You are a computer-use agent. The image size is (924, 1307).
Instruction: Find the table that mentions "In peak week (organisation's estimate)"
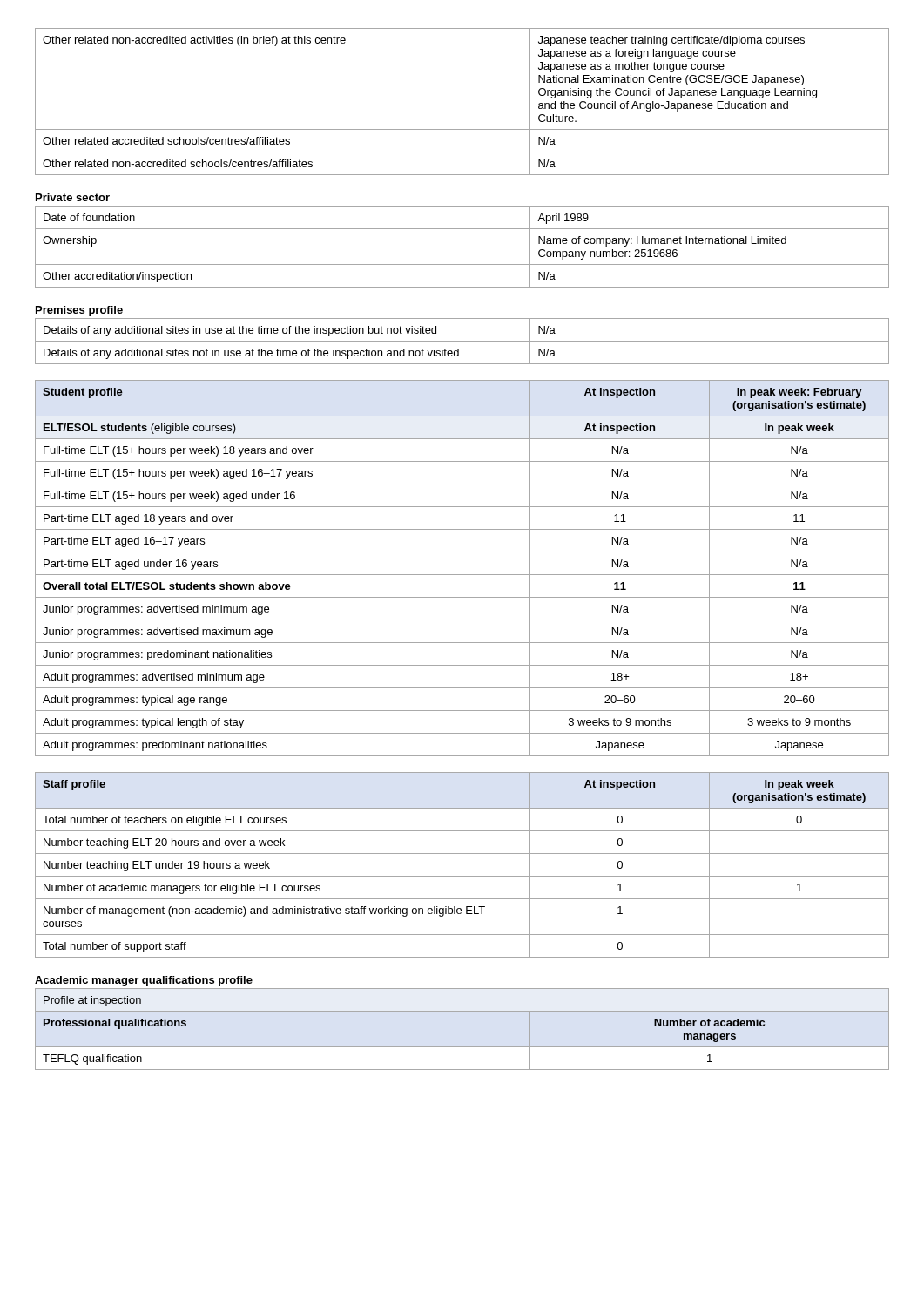point(462,865)
